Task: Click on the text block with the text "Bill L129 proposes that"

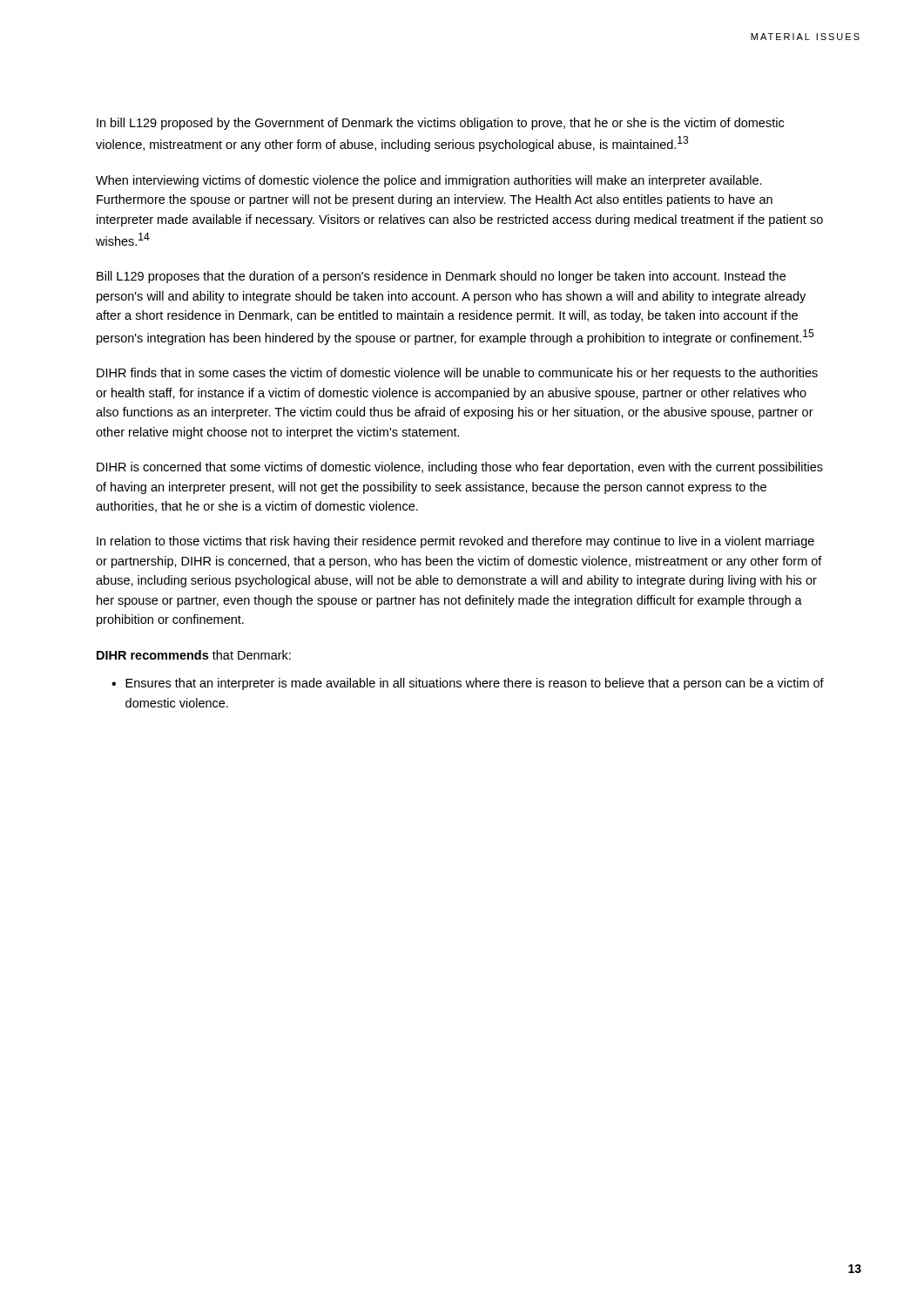Action: pos(455,307)
